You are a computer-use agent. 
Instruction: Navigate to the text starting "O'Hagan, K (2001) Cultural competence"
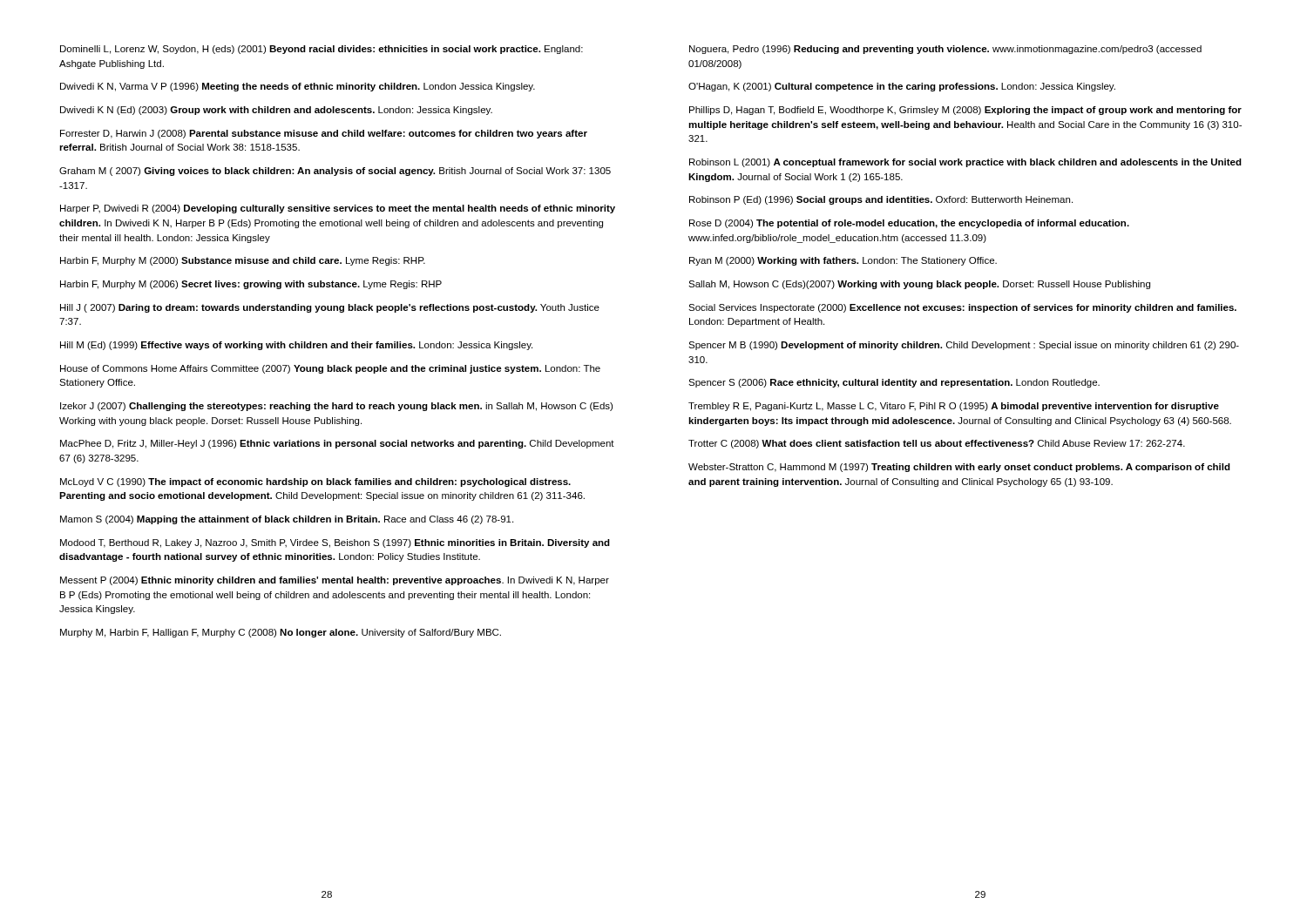[x=902, y=87]
